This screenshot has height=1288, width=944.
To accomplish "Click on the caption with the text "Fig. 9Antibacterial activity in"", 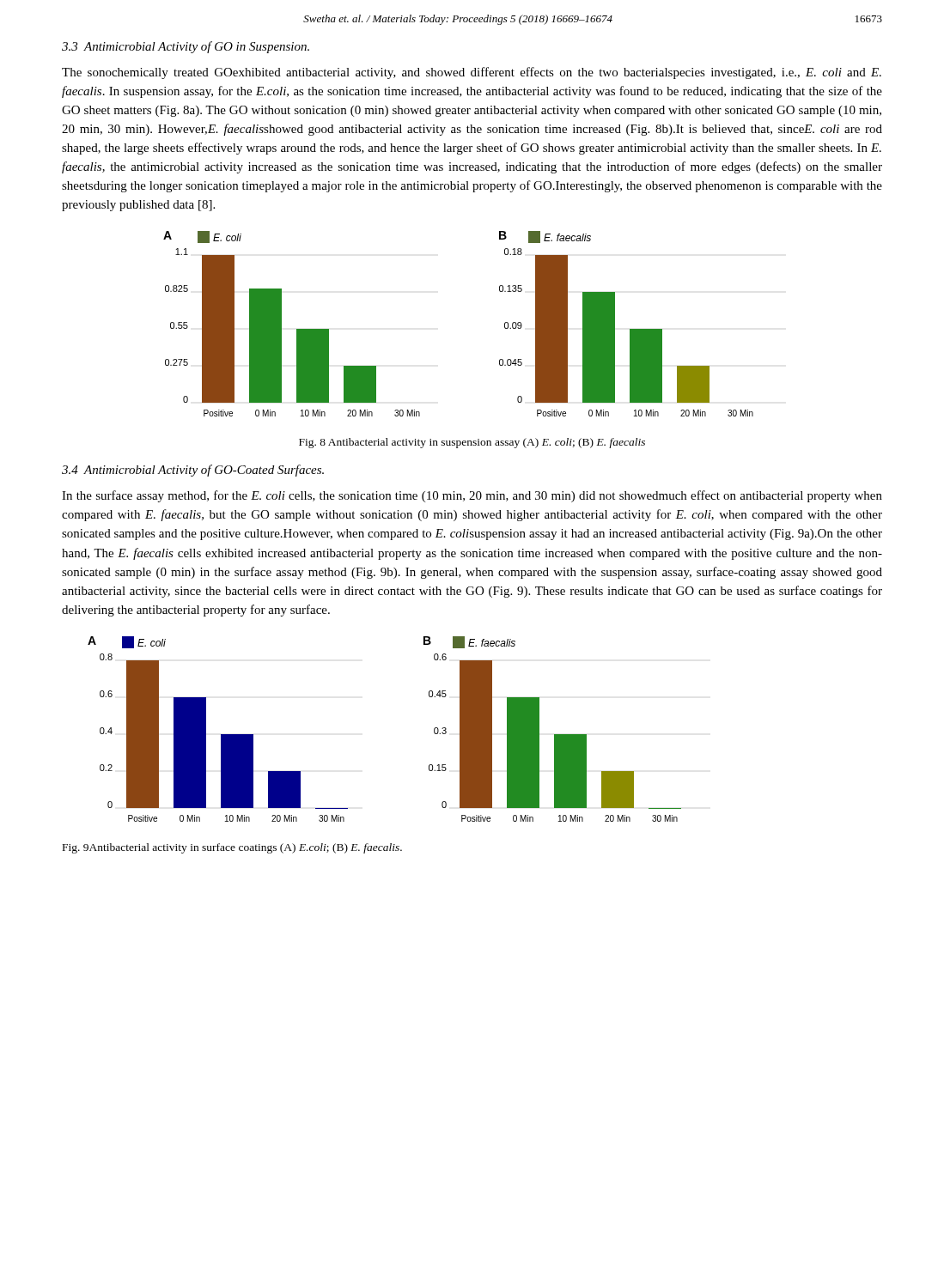I will (x=232, y=847).
